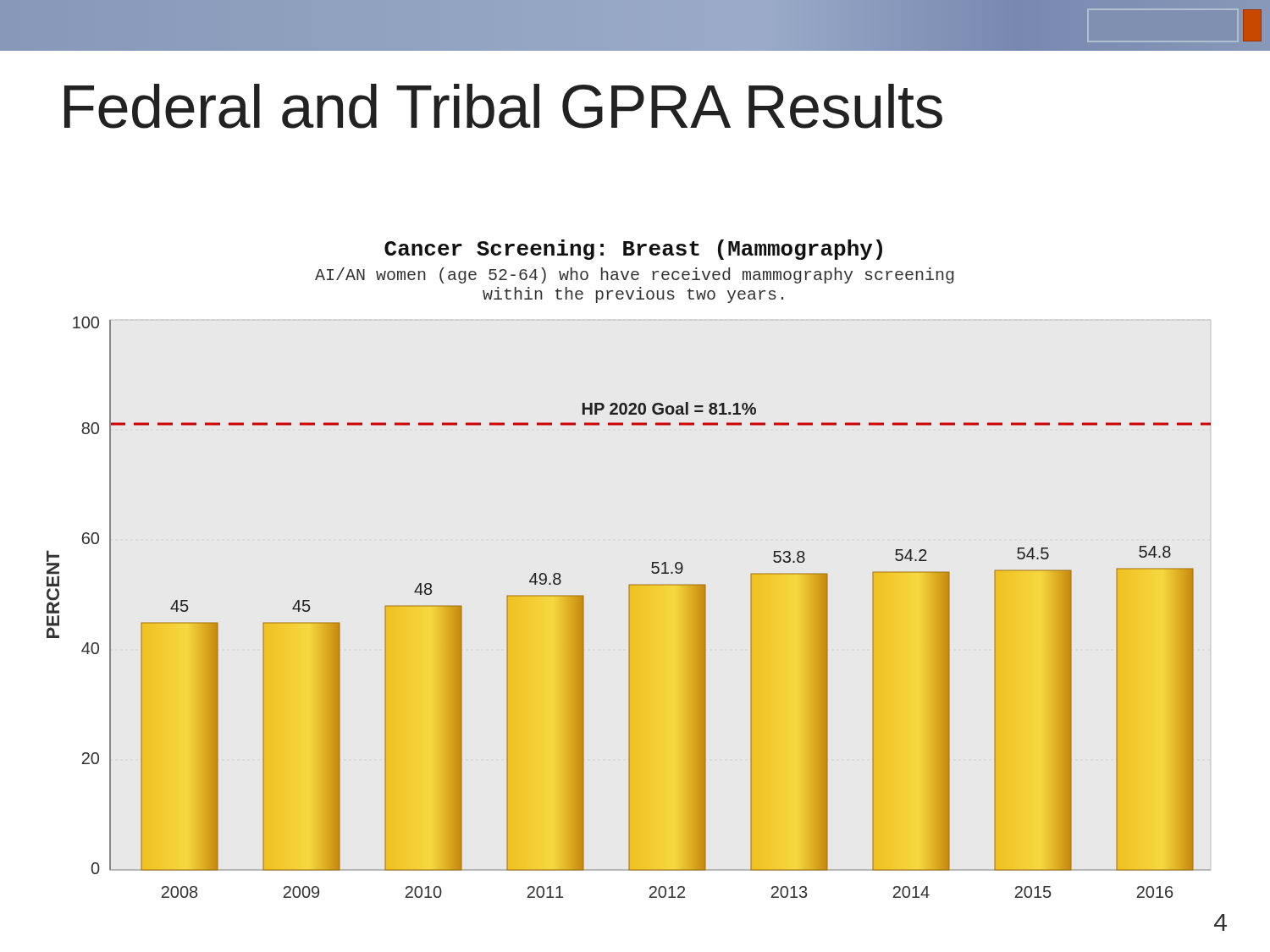Find the bar chart
1270x952 pixels.
pos(635,579)
